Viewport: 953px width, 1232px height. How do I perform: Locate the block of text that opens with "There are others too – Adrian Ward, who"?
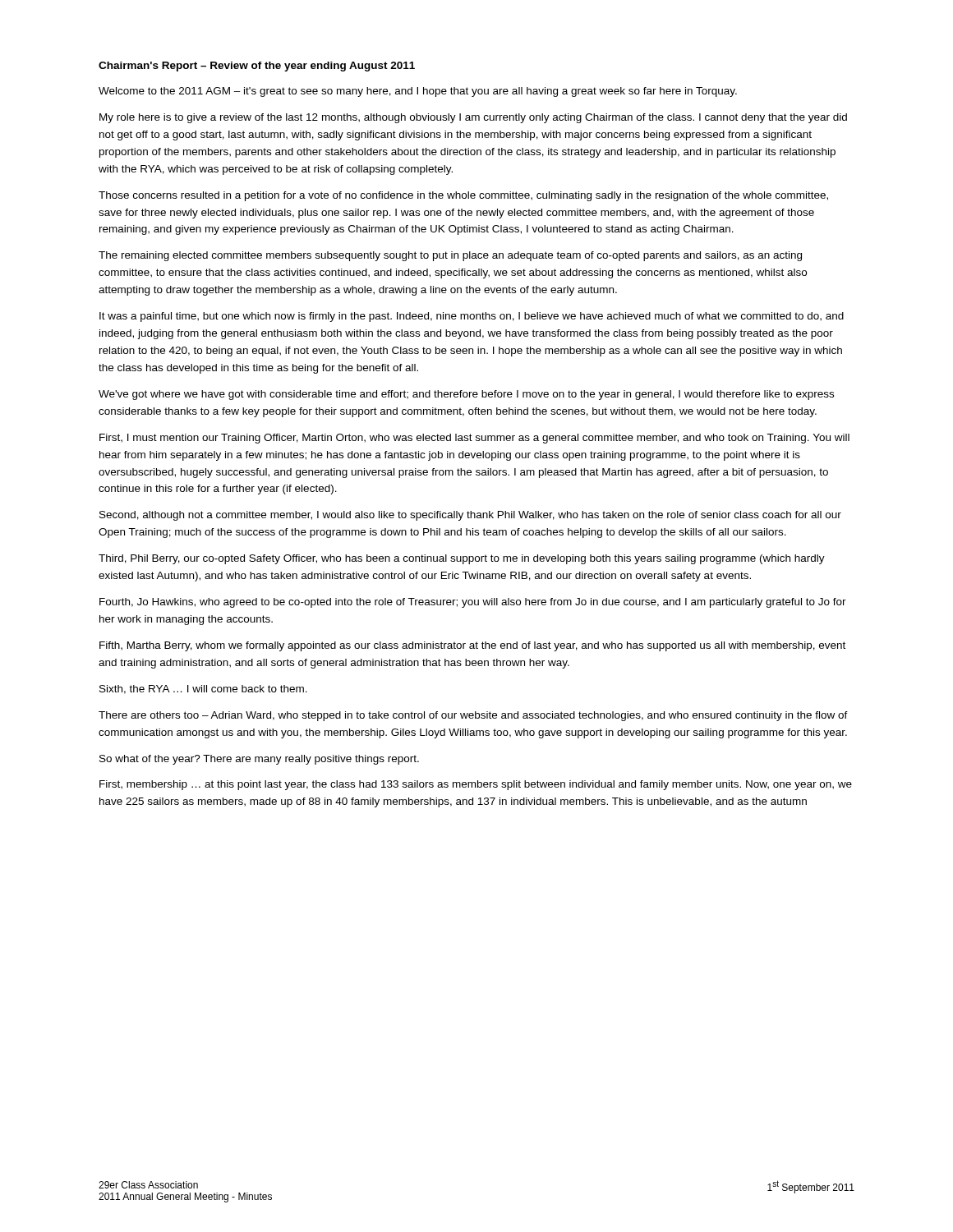point(473,723)
